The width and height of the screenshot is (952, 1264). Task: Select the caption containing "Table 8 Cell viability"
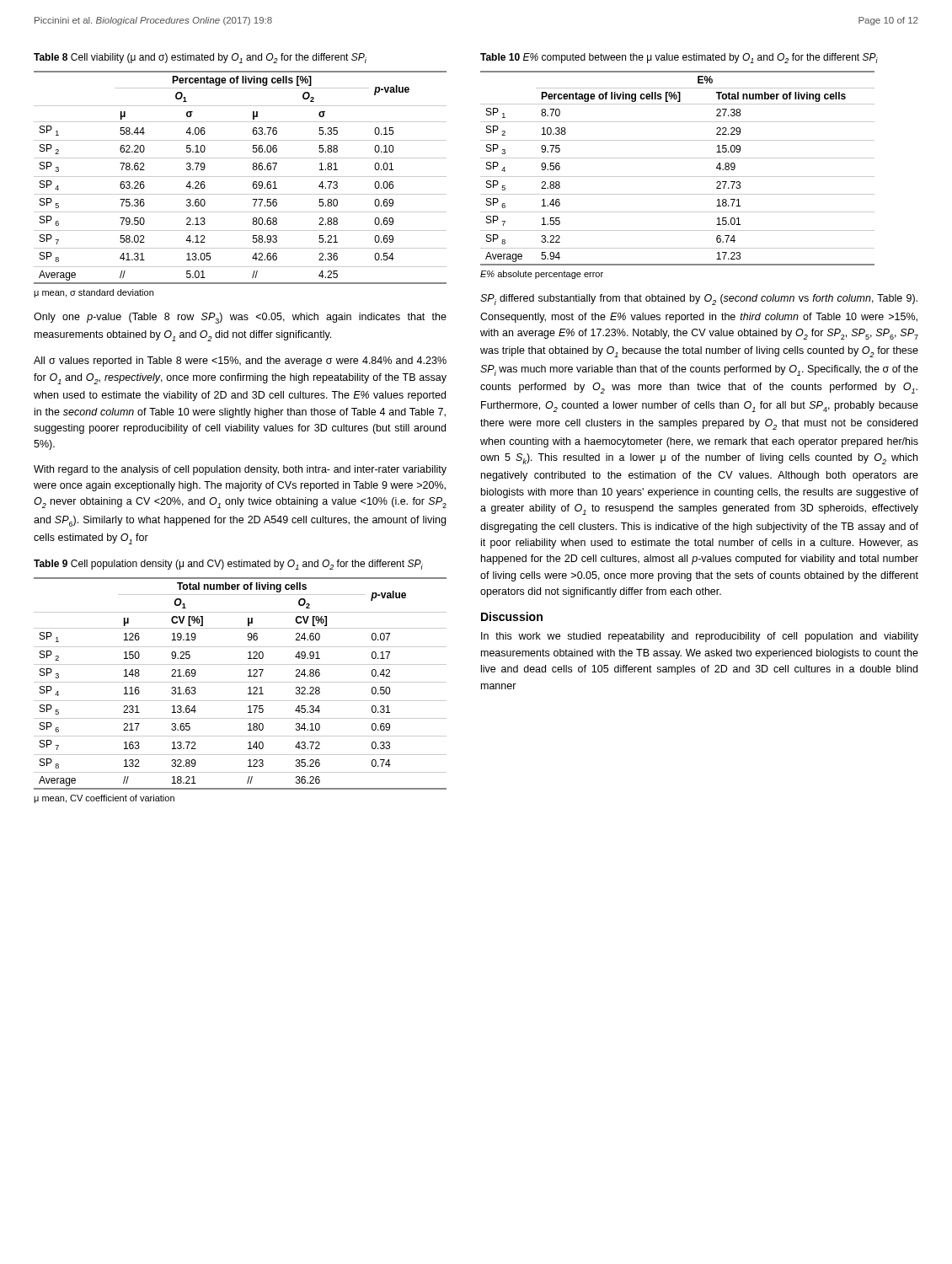tap(200, 58)
